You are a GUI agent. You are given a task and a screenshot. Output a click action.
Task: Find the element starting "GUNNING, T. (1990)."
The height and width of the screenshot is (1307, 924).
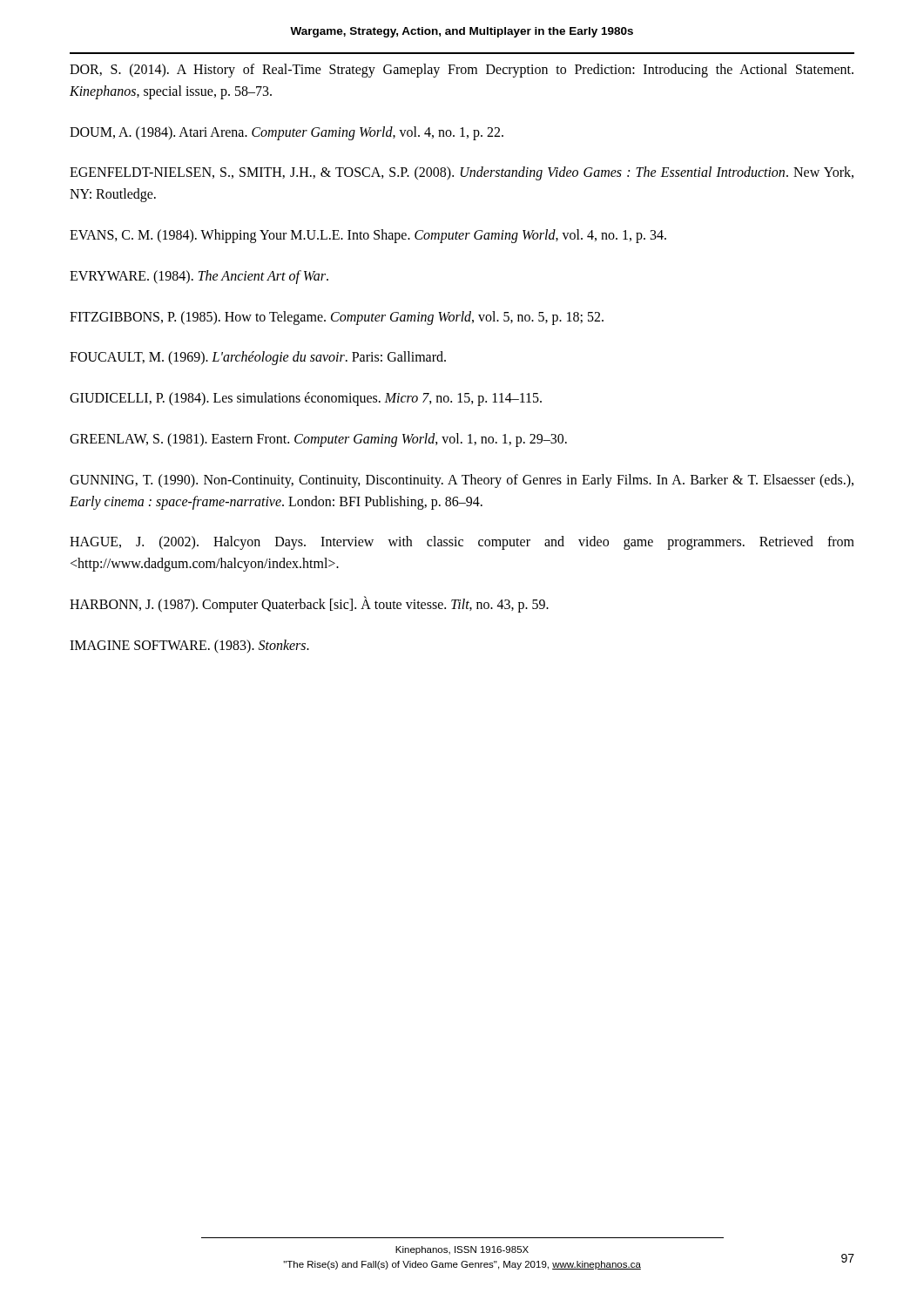tap(462, 490)
